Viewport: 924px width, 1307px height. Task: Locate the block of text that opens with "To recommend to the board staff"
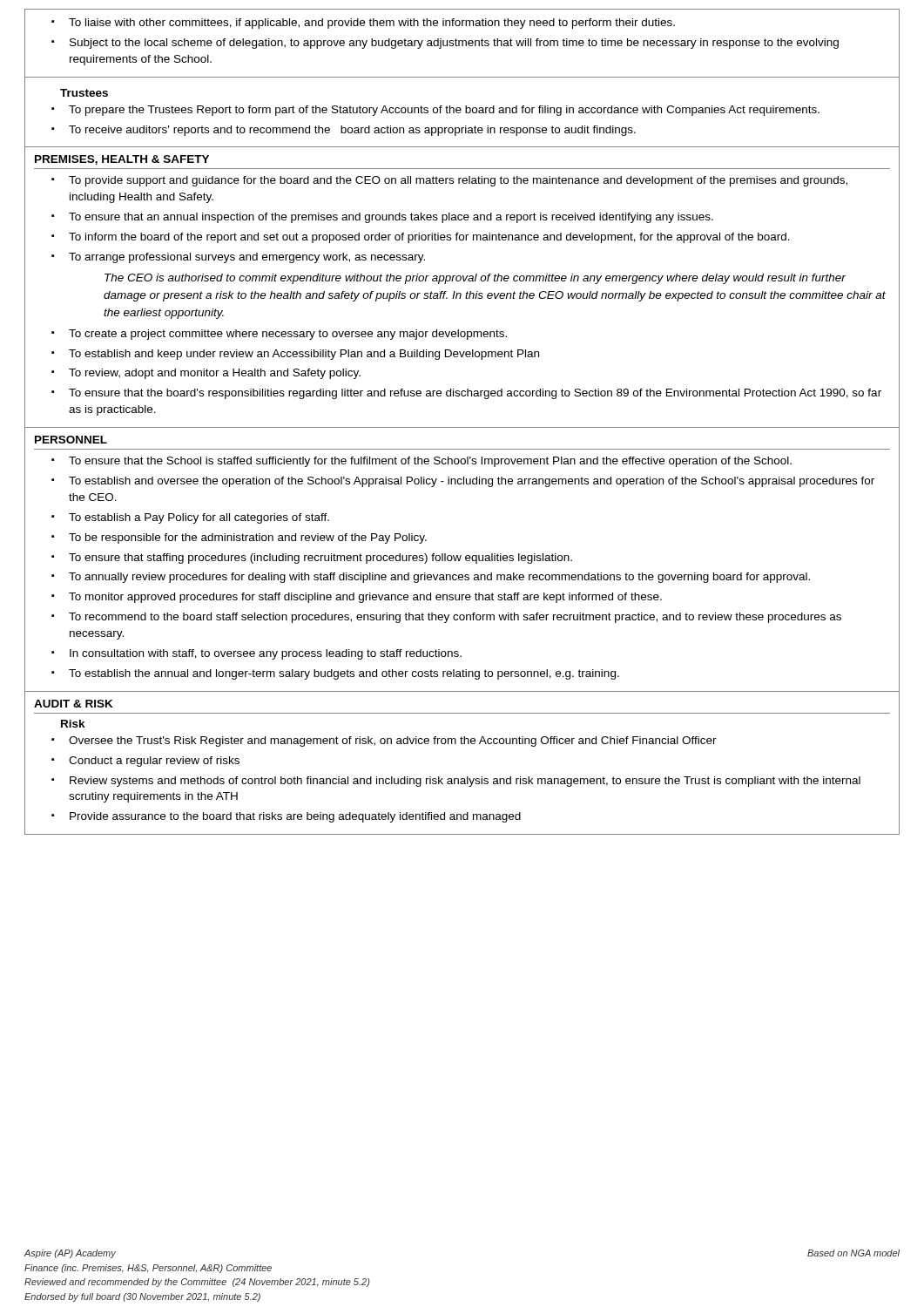pyautogui.click(x=455, y=625)
